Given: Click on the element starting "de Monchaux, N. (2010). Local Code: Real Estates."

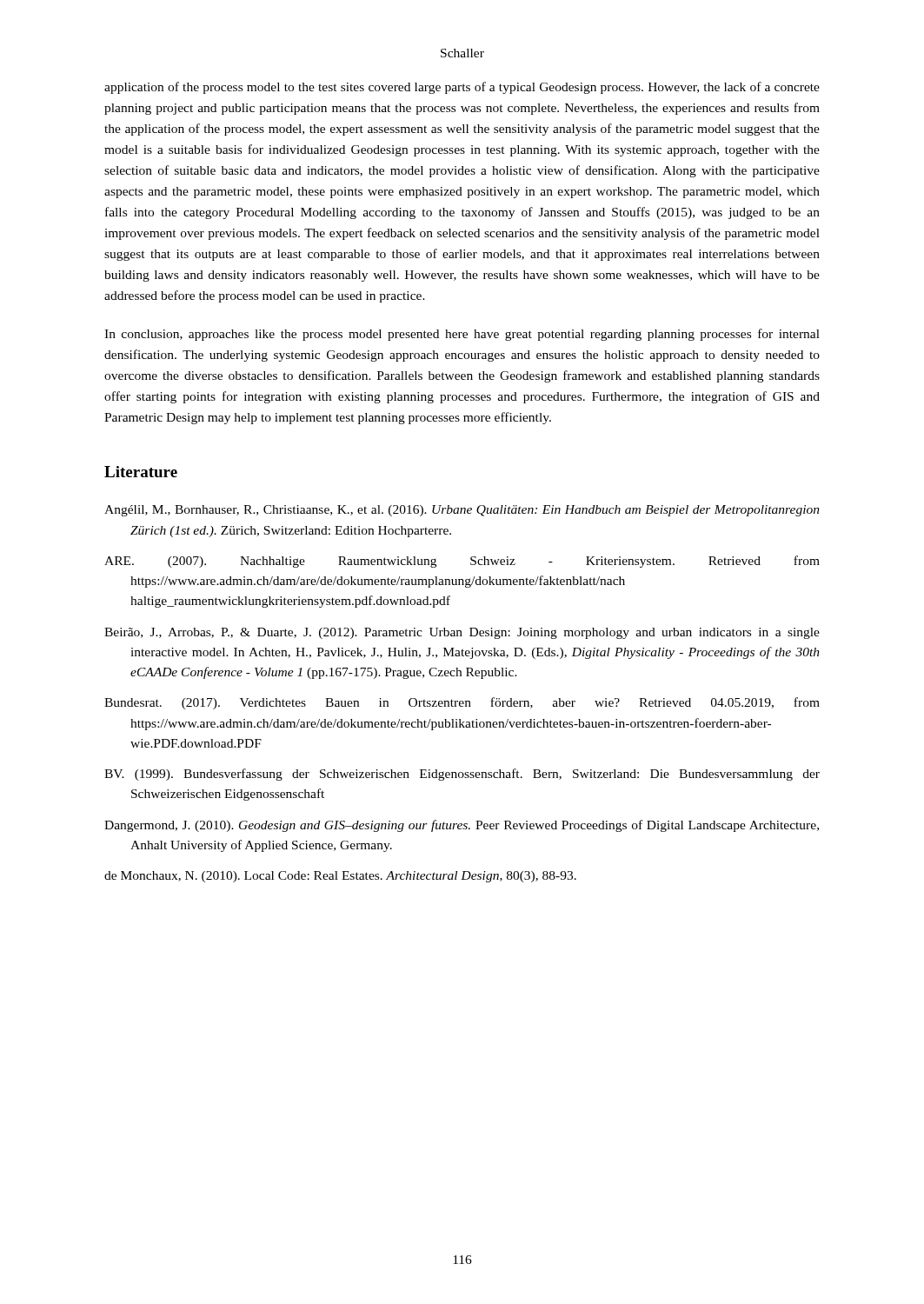Looking at the screenshot, I should click(341, 875).
